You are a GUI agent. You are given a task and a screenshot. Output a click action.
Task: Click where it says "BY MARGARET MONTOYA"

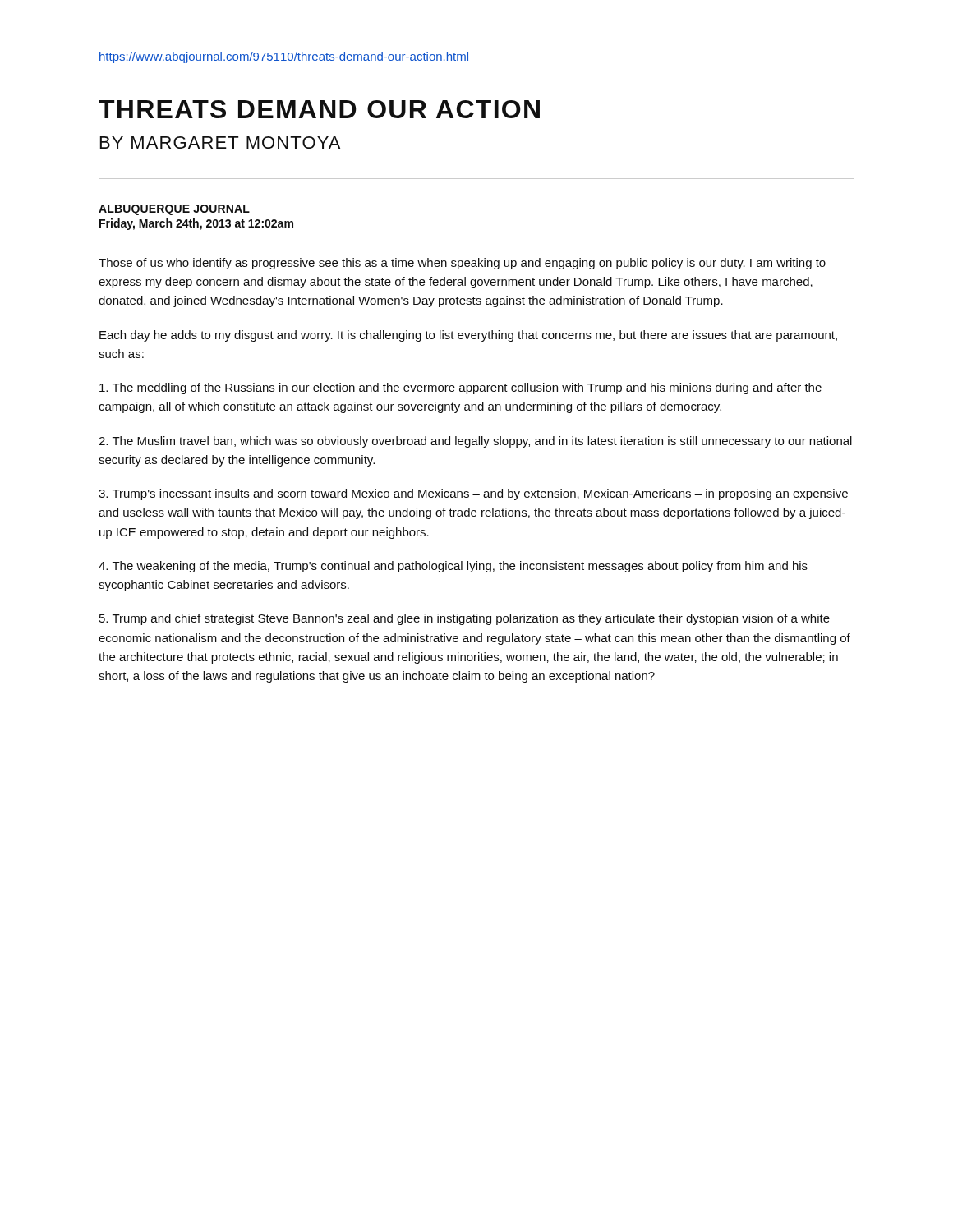220,143
